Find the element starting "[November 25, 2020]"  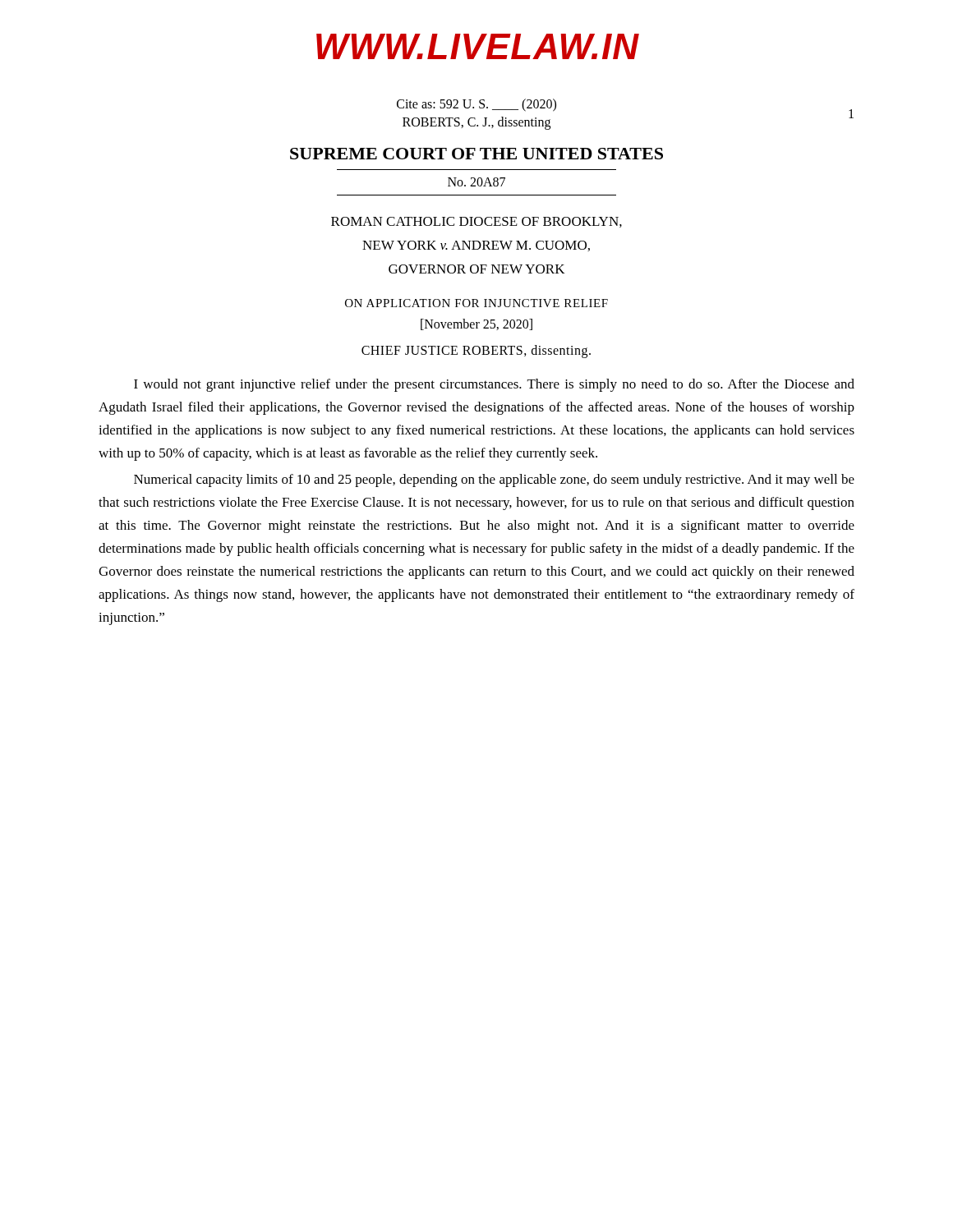tap(476, 324)
